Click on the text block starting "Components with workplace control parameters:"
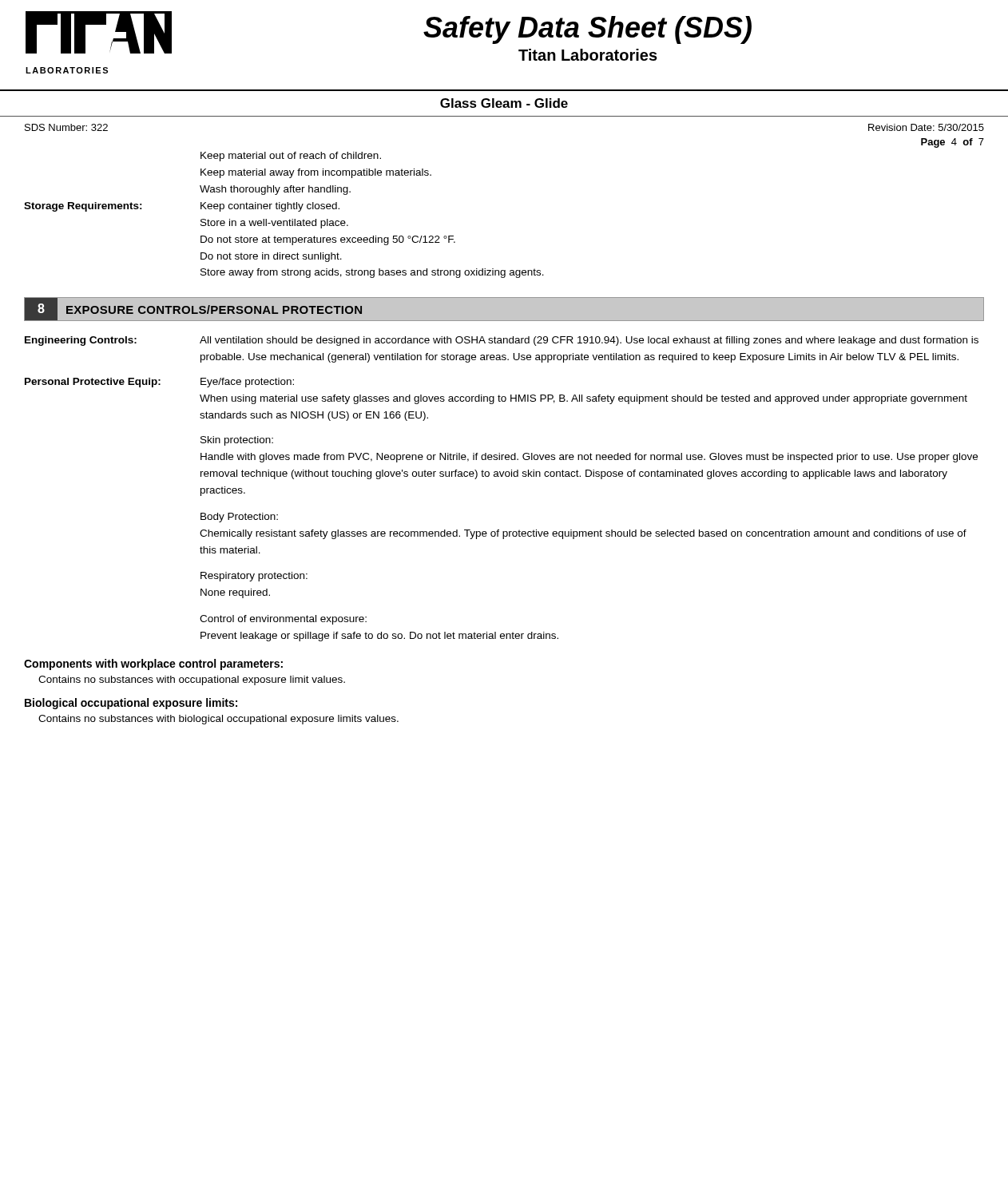The image size is (1008, 1198). coord(154,664)
